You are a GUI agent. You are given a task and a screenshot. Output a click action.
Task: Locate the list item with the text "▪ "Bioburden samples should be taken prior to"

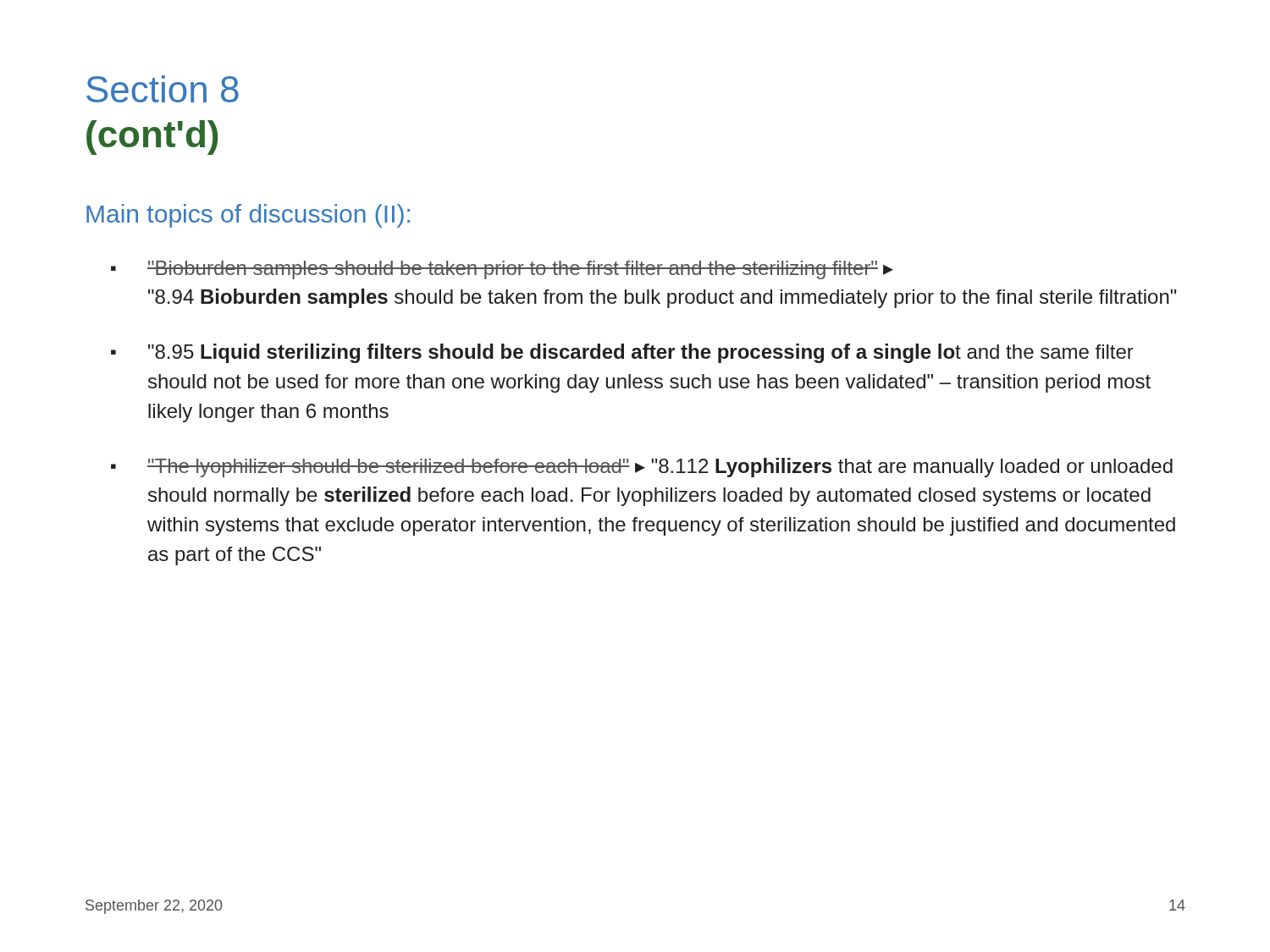click(x=648, y=283)
